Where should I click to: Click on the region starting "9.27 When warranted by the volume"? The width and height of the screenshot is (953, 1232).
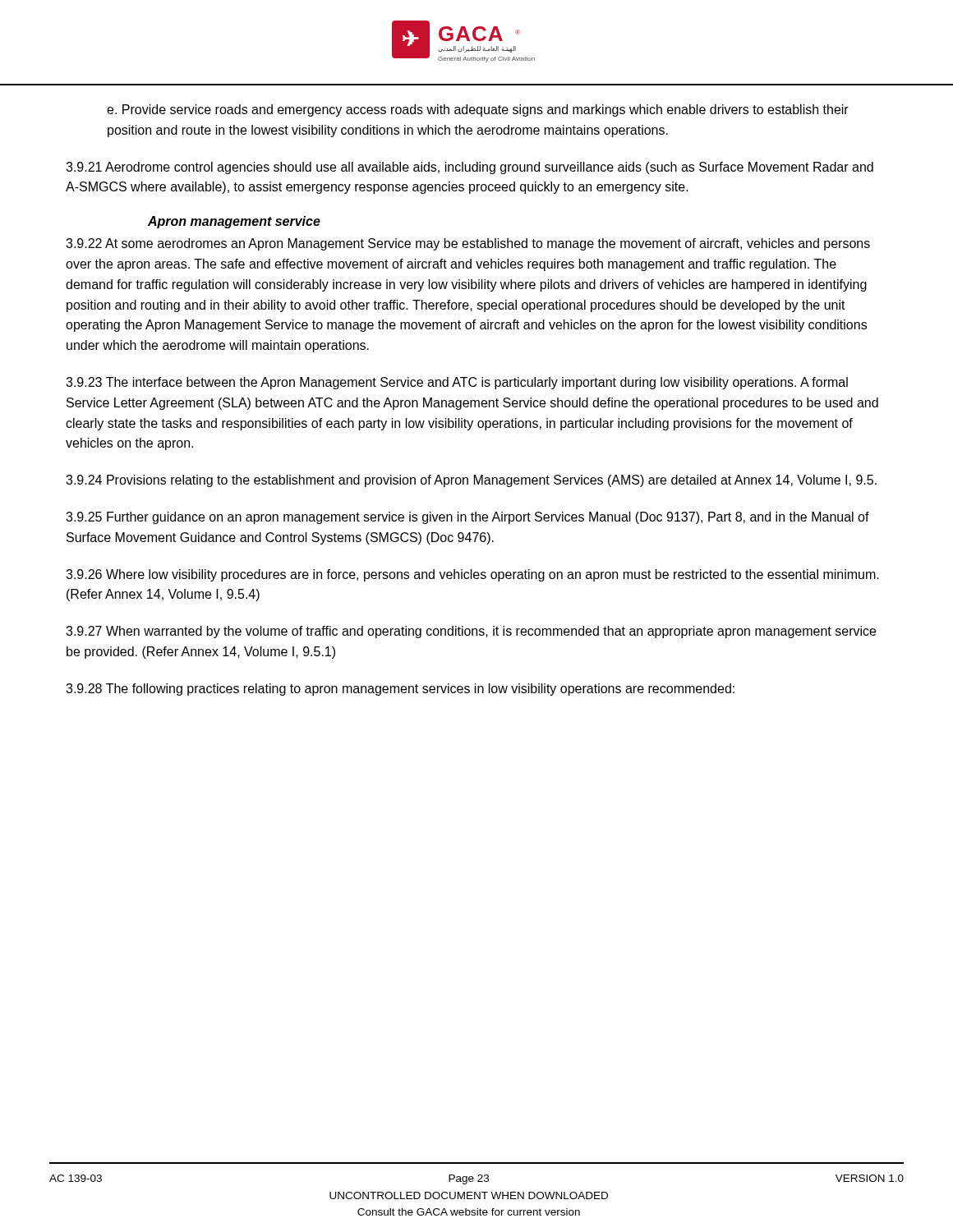click(476, 642)
